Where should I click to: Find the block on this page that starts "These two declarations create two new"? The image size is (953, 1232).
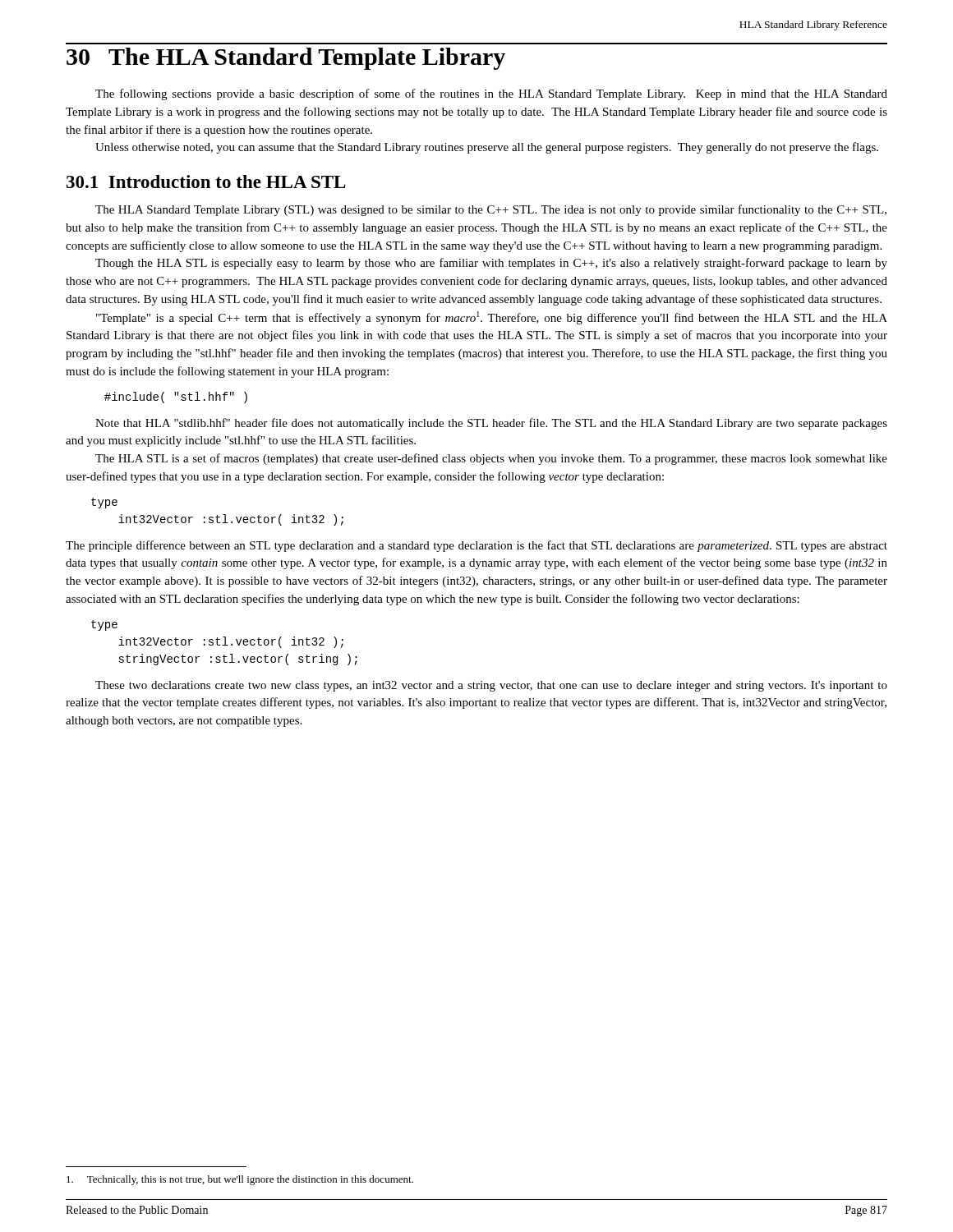tap(476, 703)
